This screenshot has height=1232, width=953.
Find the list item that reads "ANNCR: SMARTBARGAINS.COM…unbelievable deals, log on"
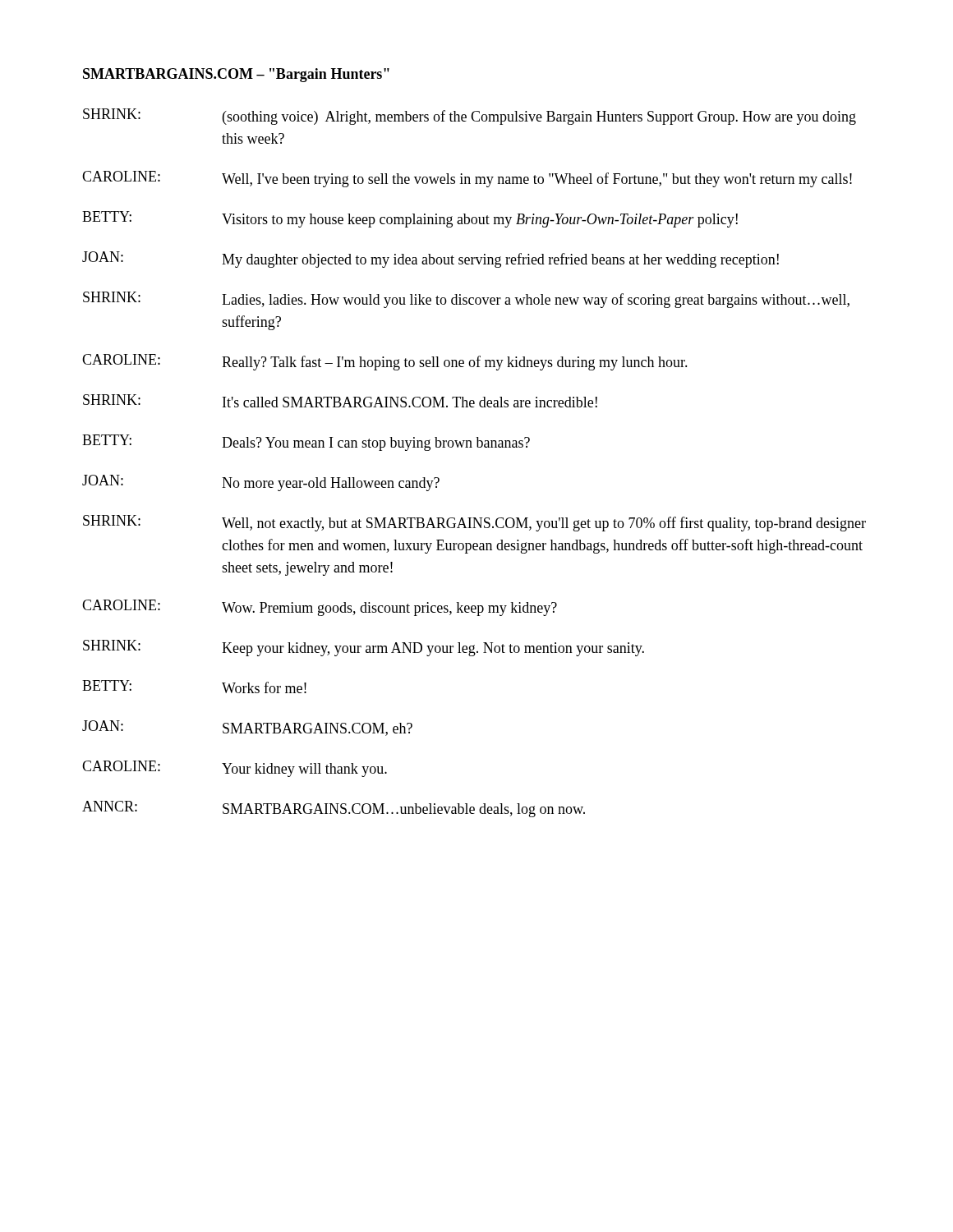(476, 809)
